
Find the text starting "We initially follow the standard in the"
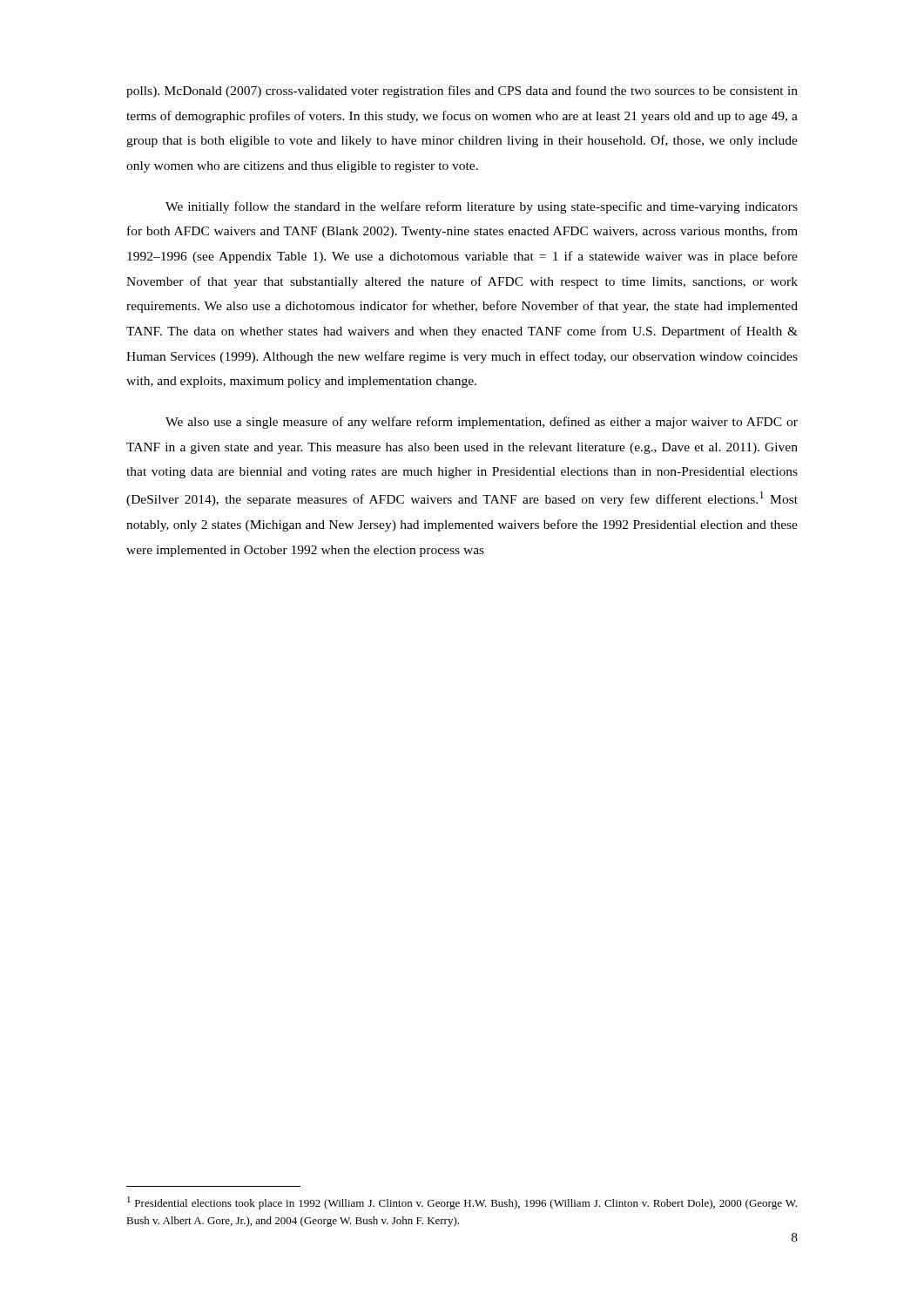(x=462, y=294)
